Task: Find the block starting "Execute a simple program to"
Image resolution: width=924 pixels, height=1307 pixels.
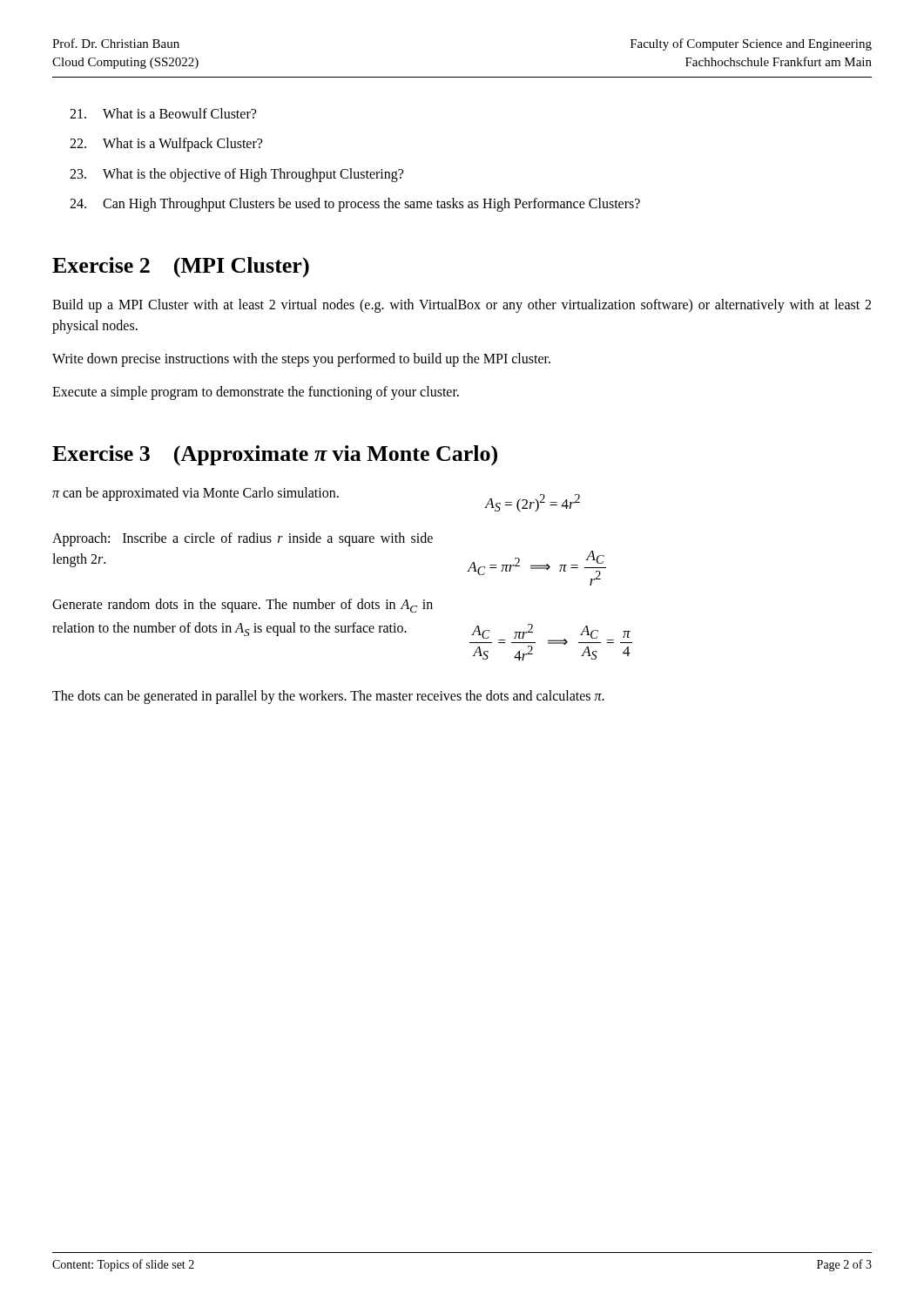Action: (256, 391)
